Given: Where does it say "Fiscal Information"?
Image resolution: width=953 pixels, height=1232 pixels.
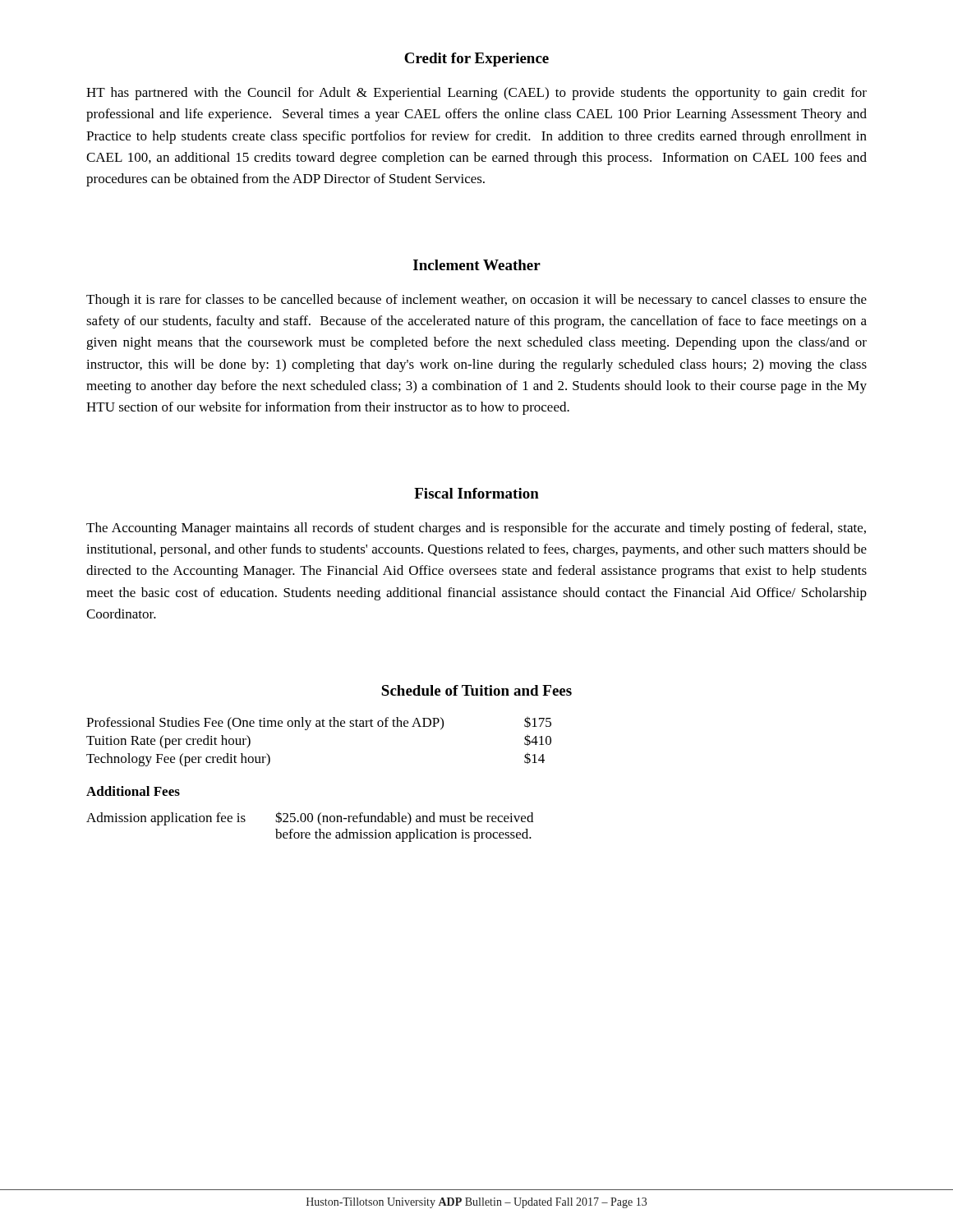Looking at the screenshot, I should [x=476, y=493].
